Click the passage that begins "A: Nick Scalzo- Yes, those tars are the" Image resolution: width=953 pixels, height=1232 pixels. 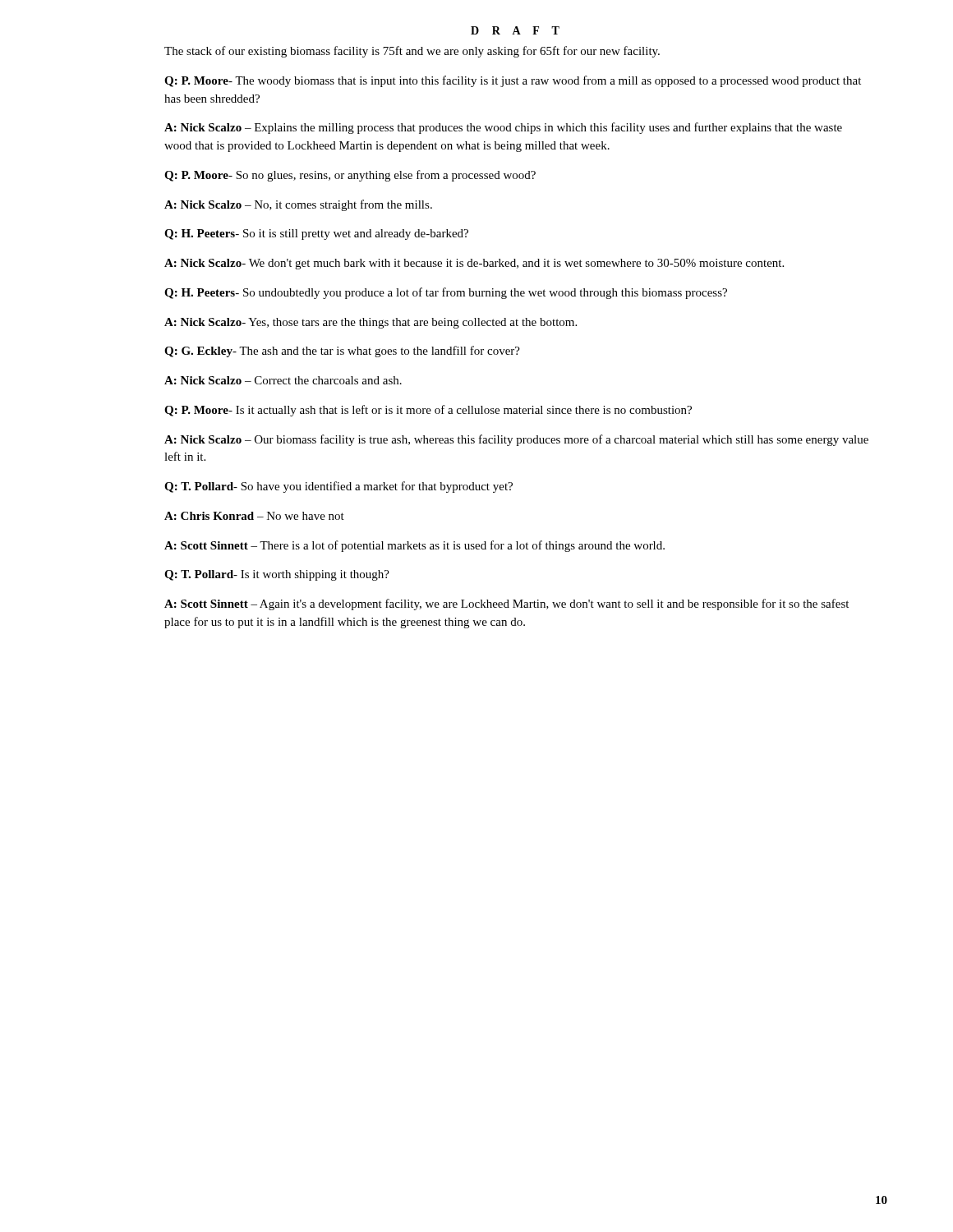[x=371, y=322]
